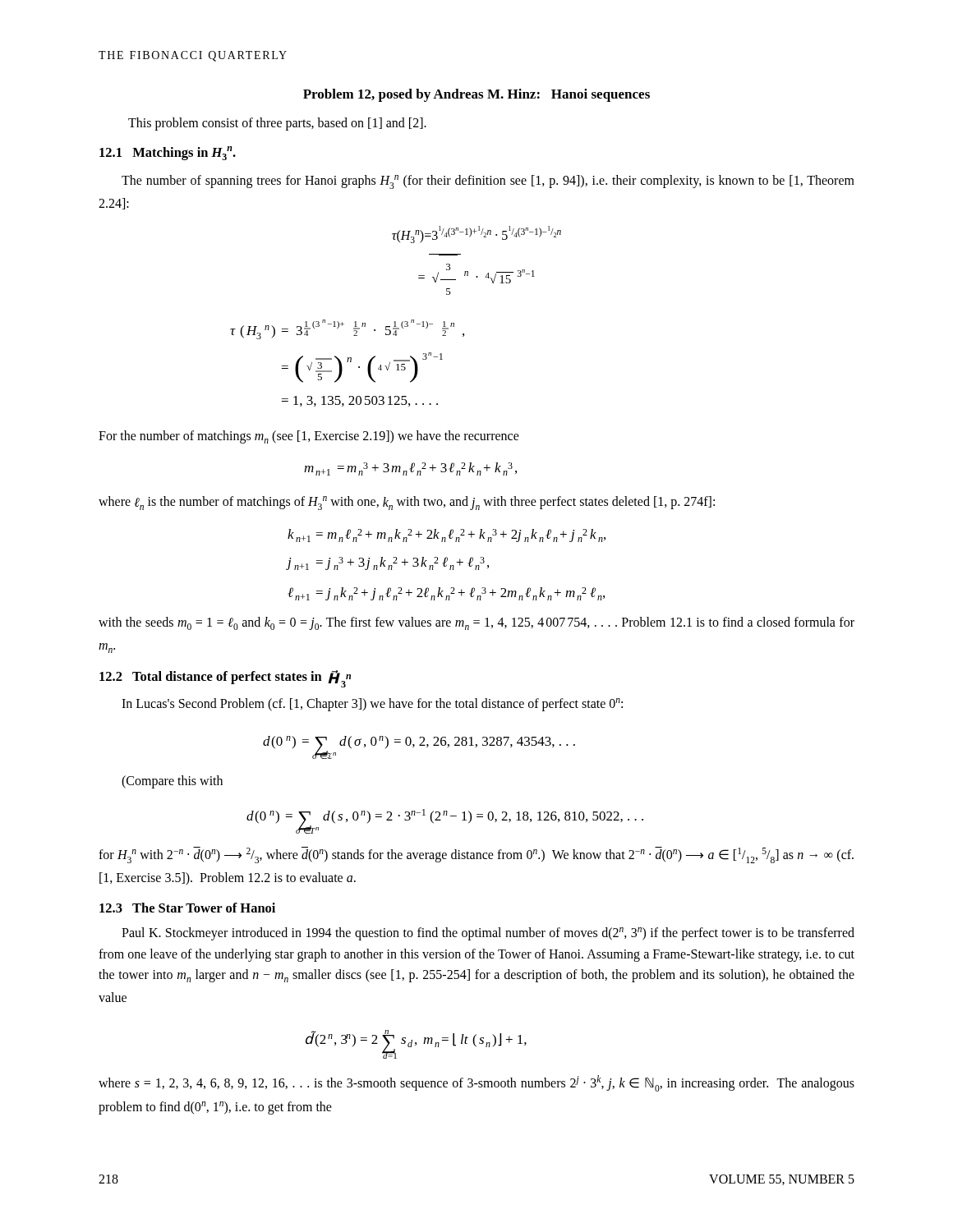953x1232 pixels.
Task: Point to the block beginning "for H3n with 2−n · d(0n) ⟶ 2/3,"
Action: (x=476, y=865)
